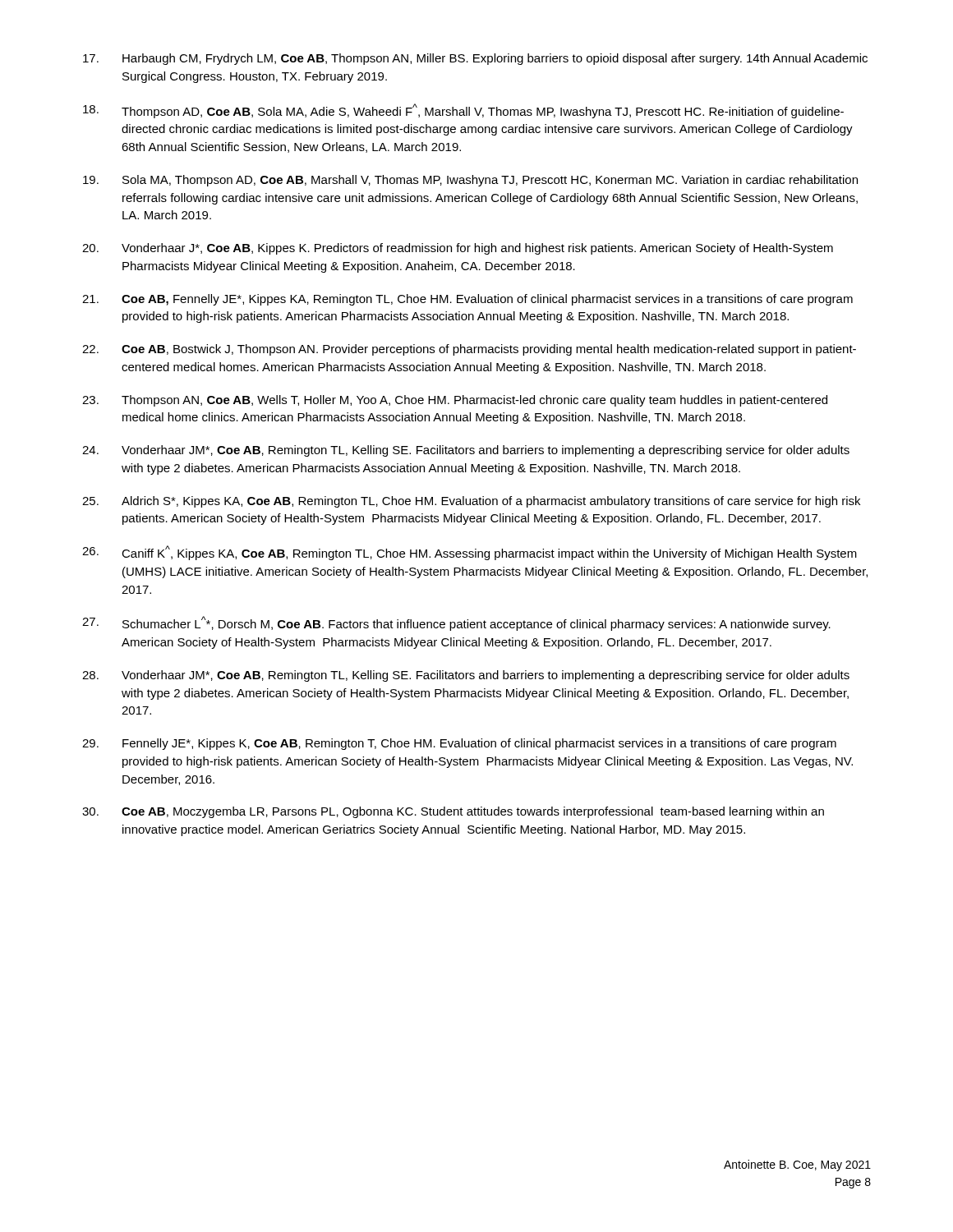The height and width of the screenshot is (1232, 953).
Task: Find the block on this page that starts "24. Vonderhaar JM*, Coe AB, Remington TL, Kelling"
Action: (476, 459)
